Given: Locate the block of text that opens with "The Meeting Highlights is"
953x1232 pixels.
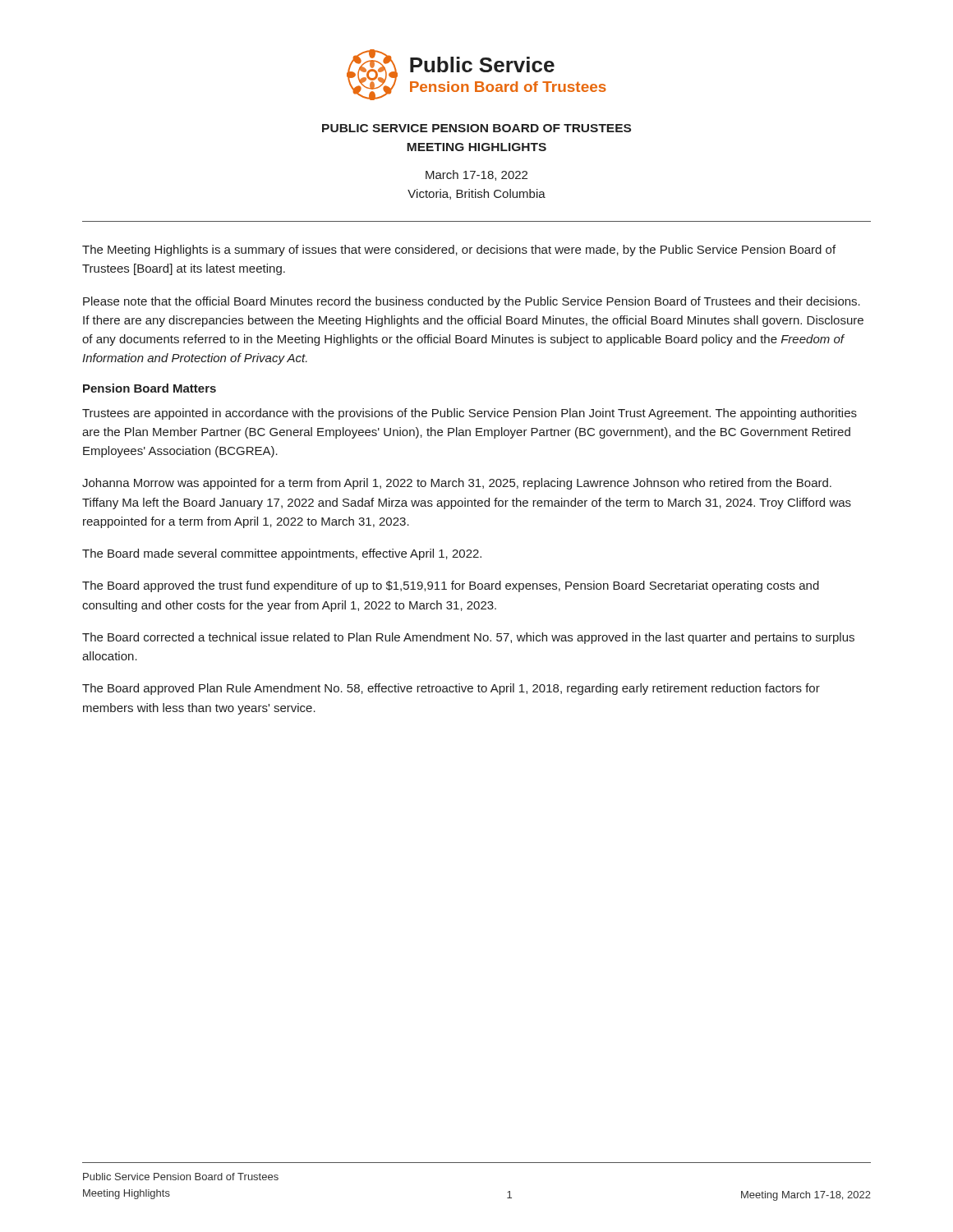Looking at the screenshot, I should click(459, 259).
